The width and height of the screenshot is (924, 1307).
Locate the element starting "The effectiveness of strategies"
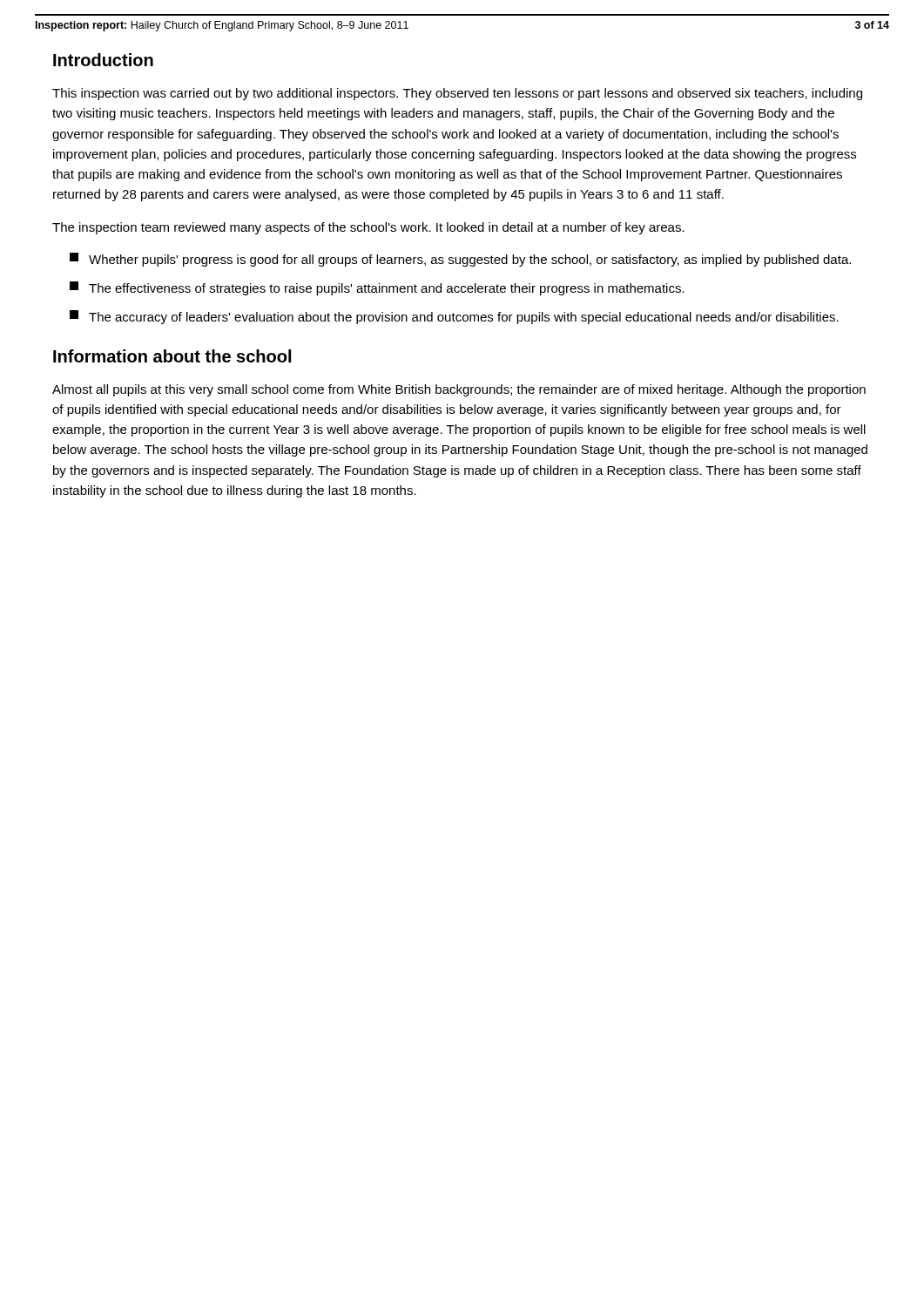(471, 288)
